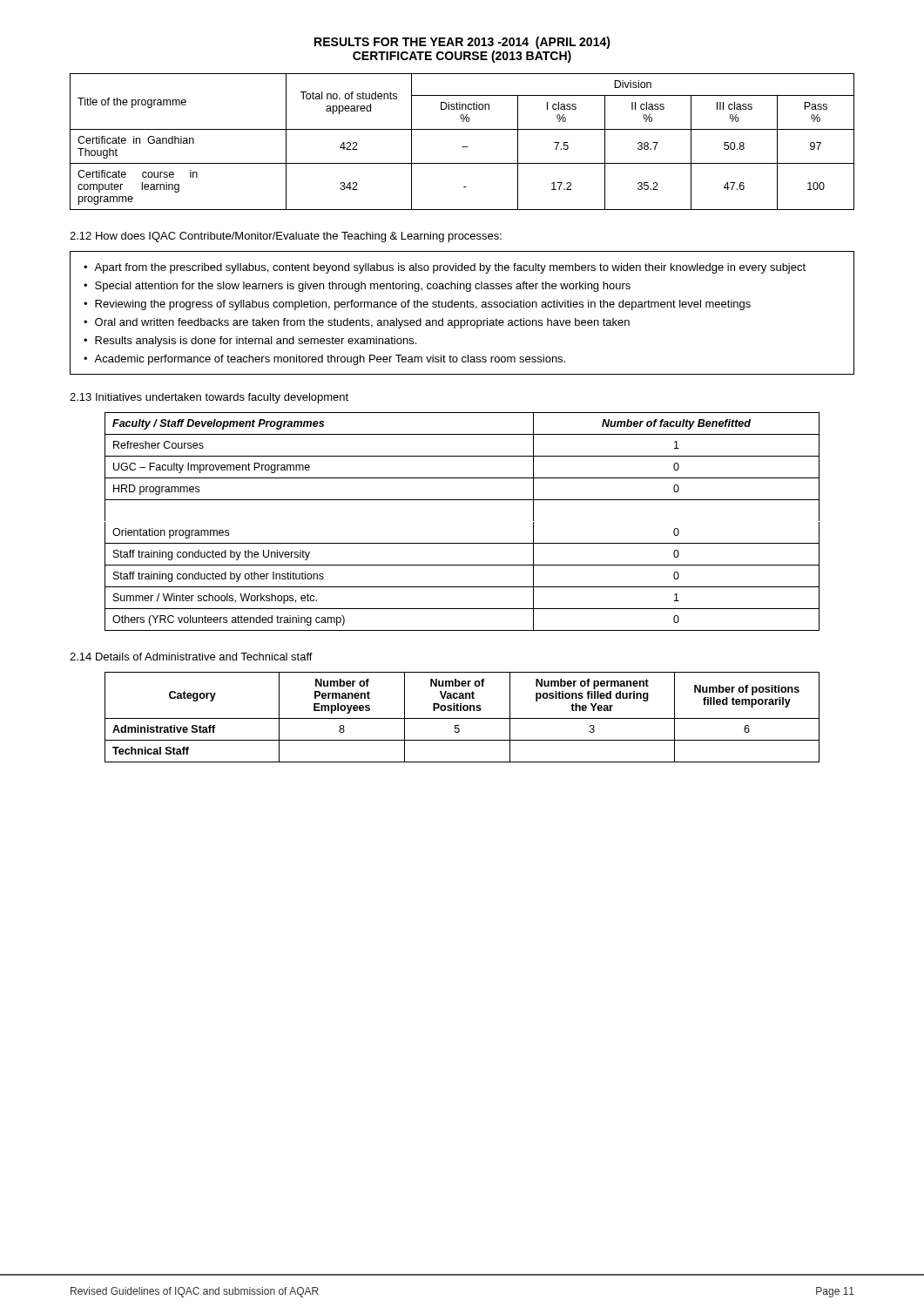Find the block starting "13 Initiatives undertaken towards faculty development"
The width and height of the screenshot is (924, 1307).
(x=209, y=397)
